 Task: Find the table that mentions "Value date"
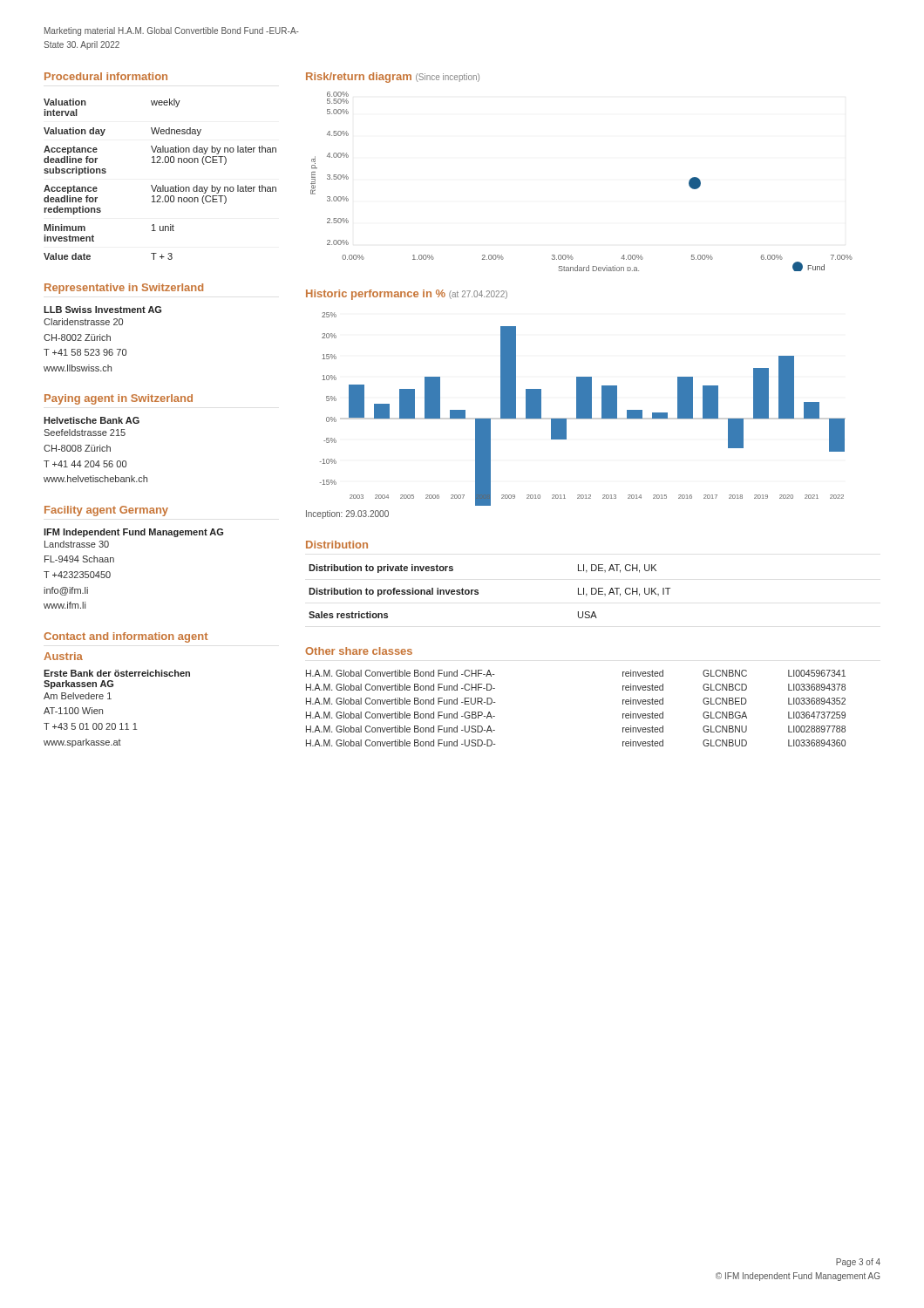[161, 179]
